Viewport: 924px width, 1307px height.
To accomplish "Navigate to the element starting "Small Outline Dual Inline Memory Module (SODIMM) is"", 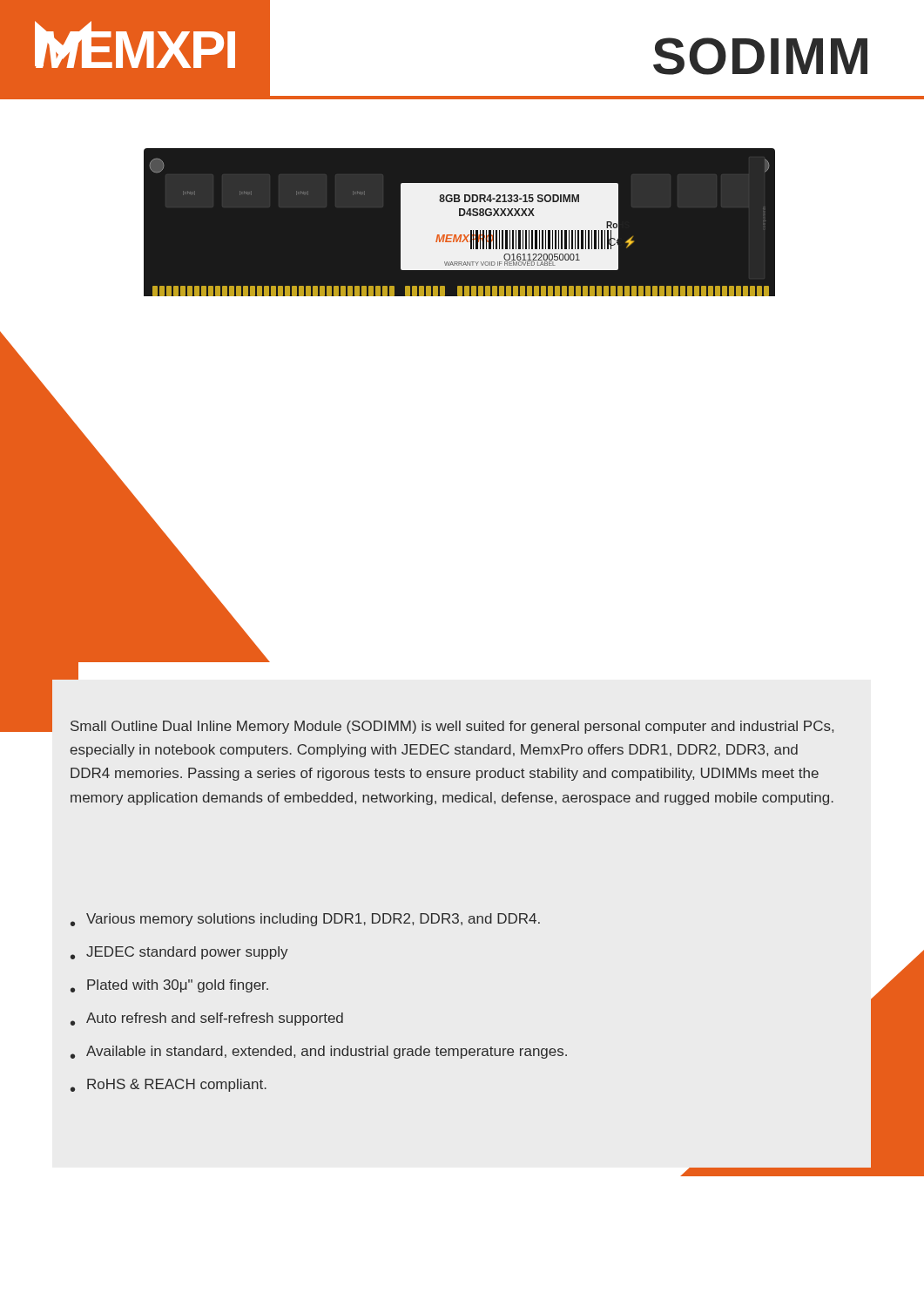I will pos(452,762).
